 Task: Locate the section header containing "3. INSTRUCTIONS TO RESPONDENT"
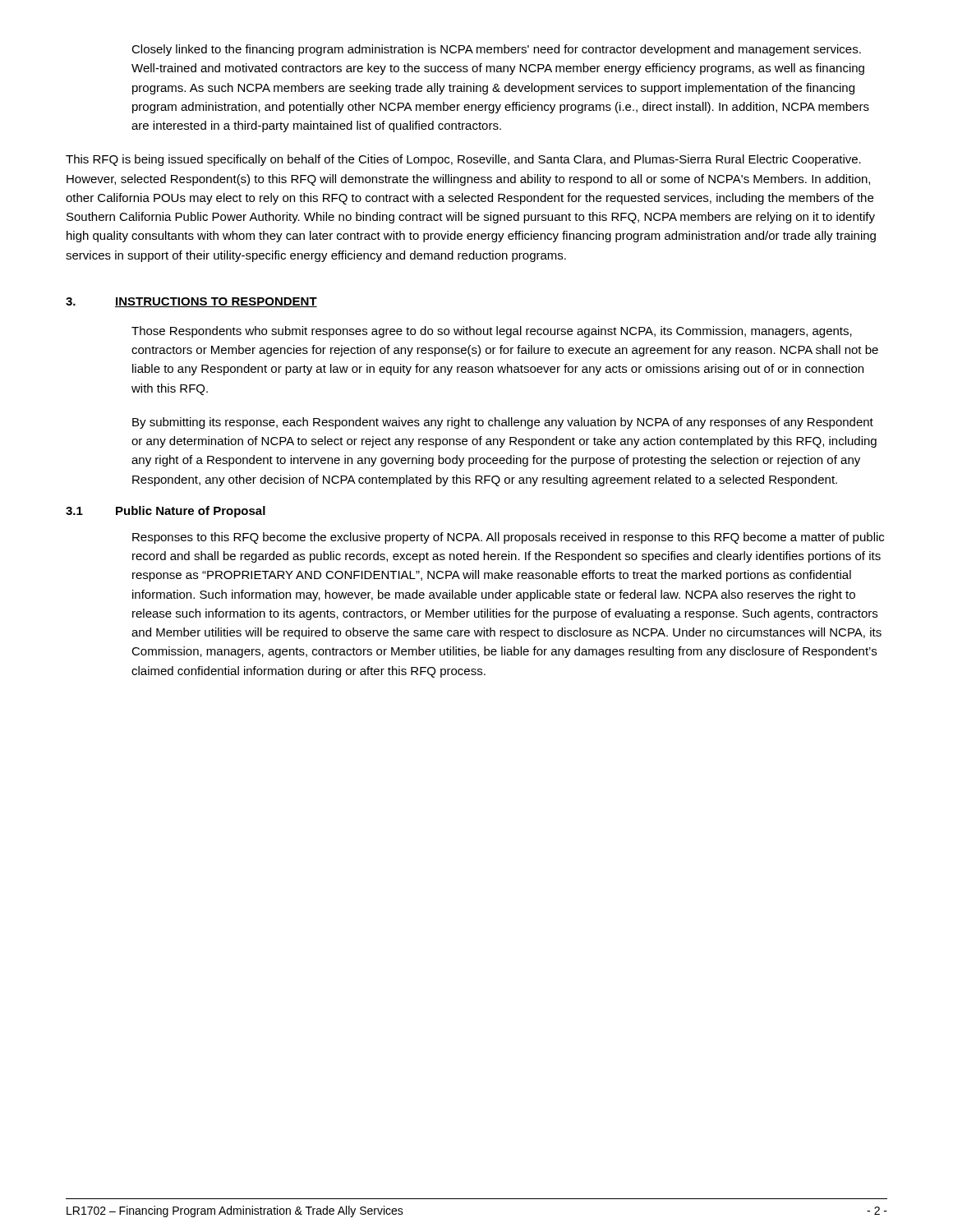pyautogui.click(x=191, y=301)
